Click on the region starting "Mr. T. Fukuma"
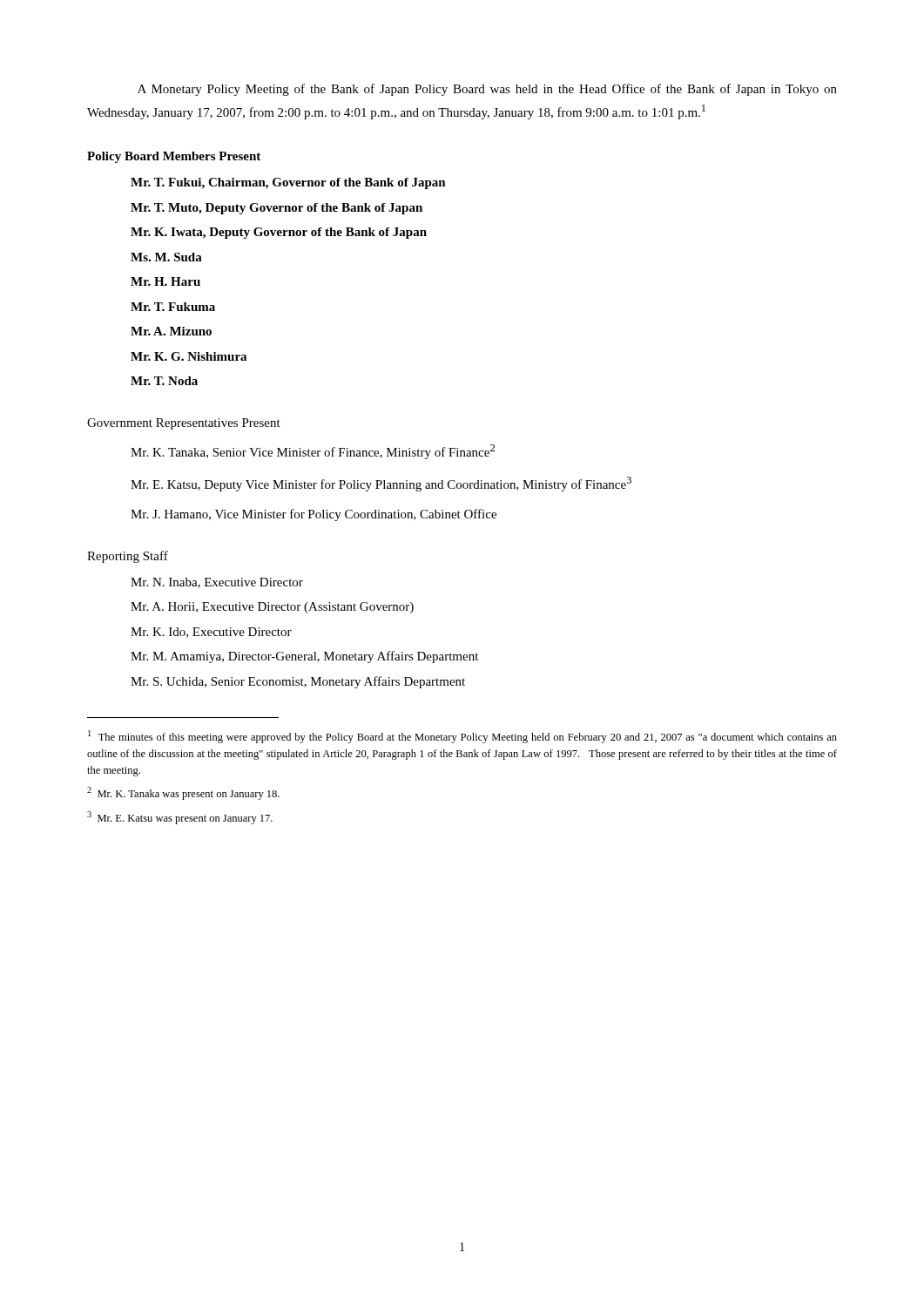This screenshot has height=1307, width=924. click(x=173, y=306)
